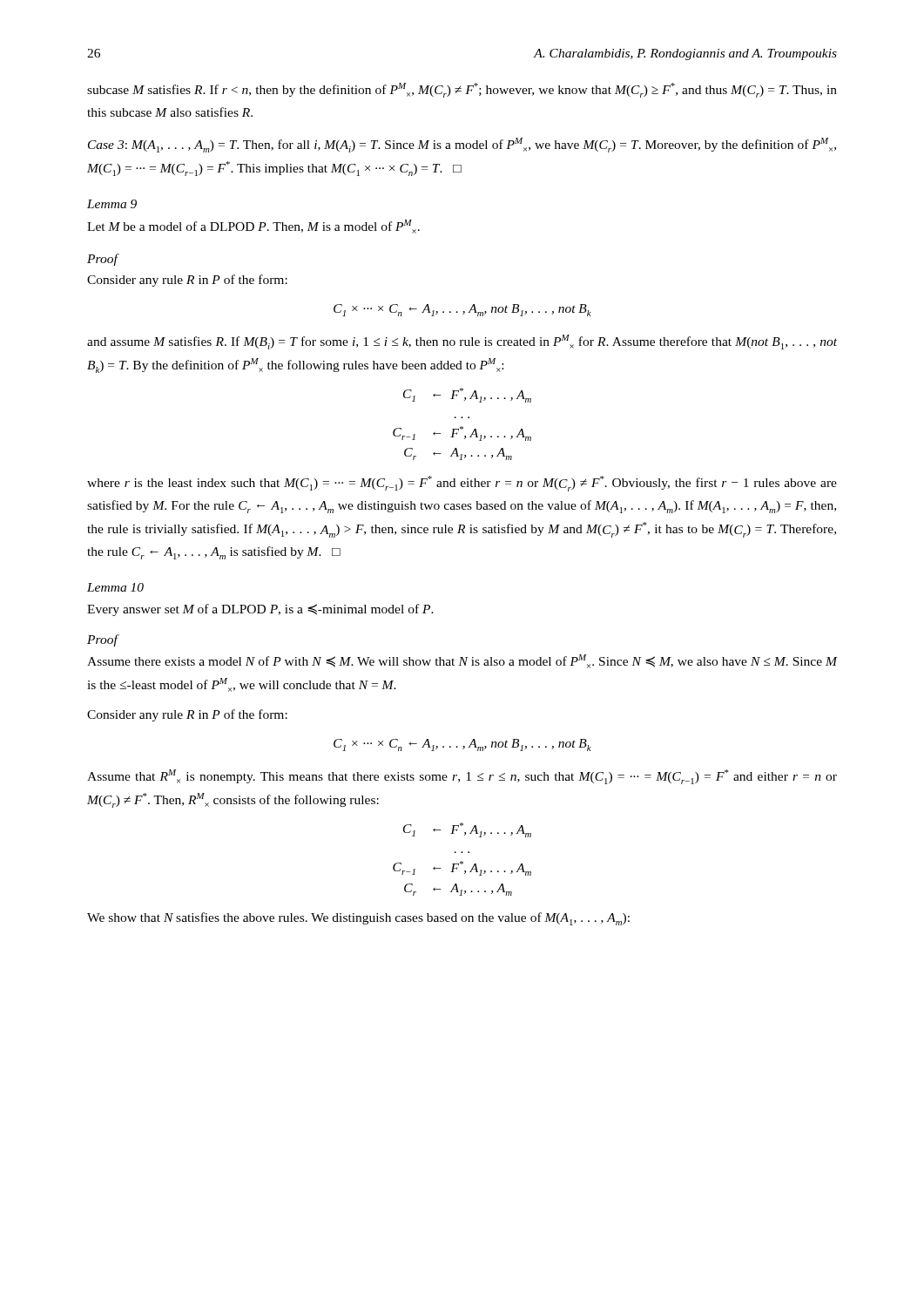Find the text block that says "Case 3: M(A1,"
Screen dimensions: 1307x924
point(462,157)
